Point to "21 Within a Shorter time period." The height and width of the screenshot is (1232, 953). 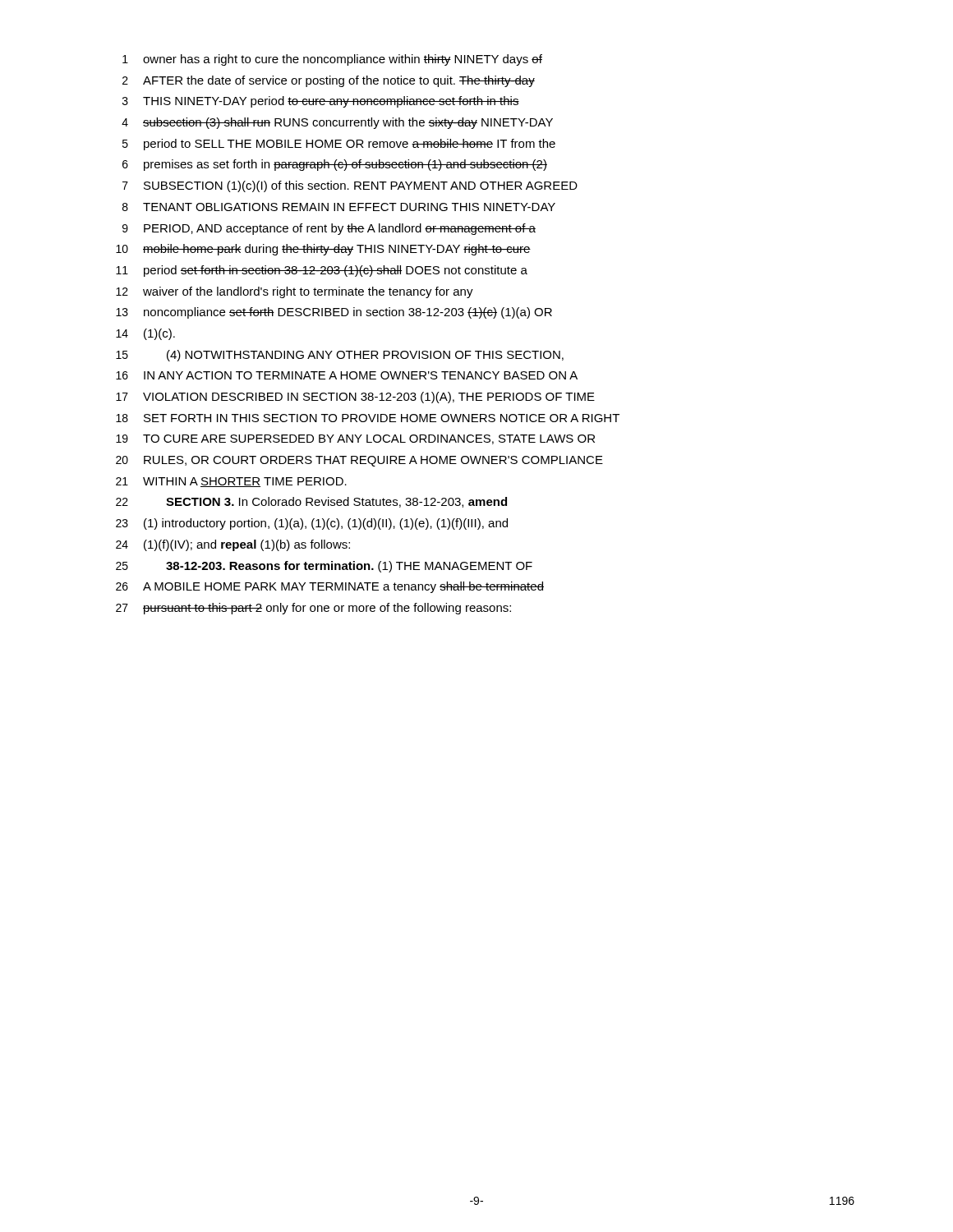click(231, 482)
